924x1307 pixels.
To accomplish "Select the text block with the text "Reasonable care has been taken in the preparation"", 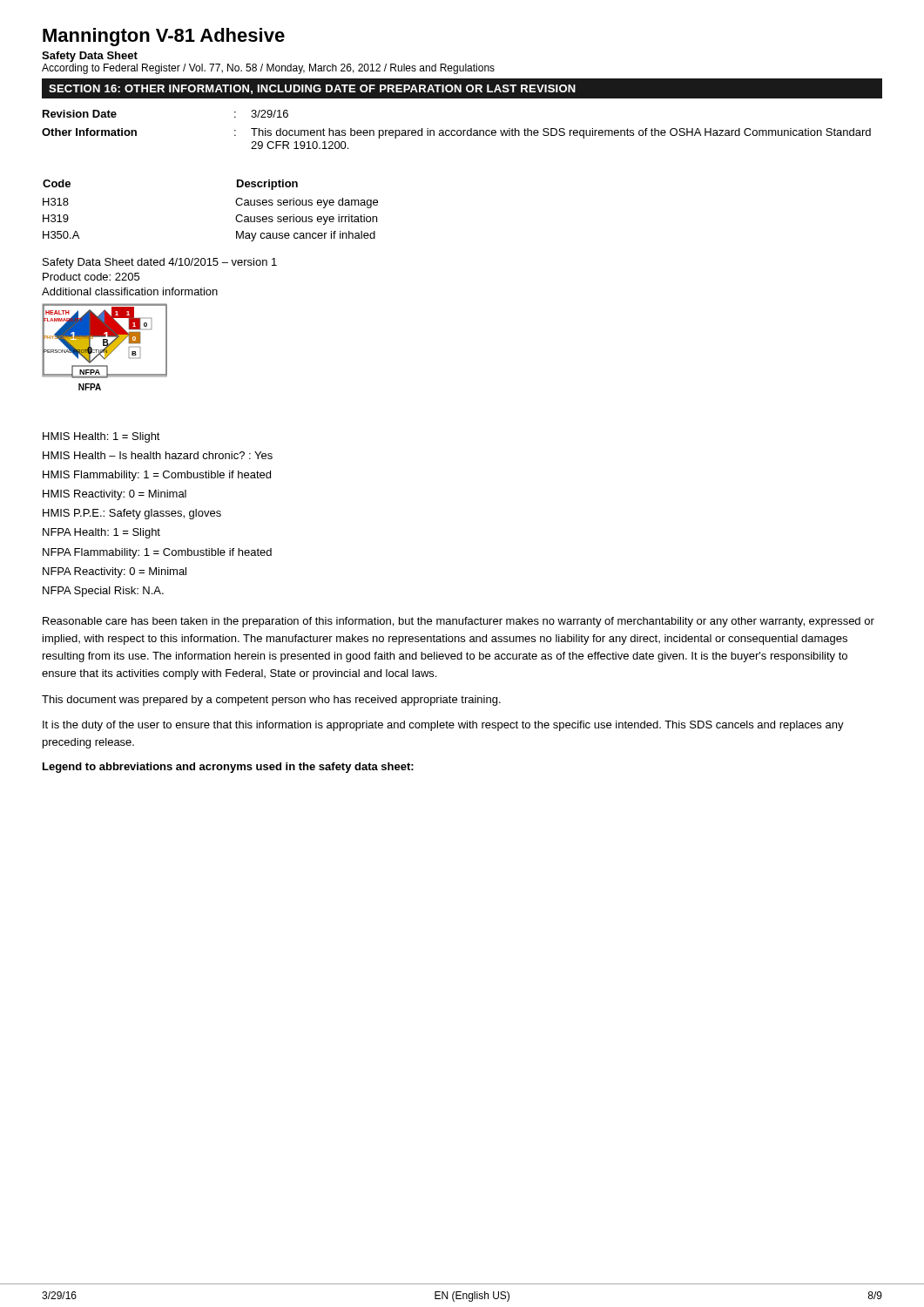I will pyautogui.click(x=458, y=647).
